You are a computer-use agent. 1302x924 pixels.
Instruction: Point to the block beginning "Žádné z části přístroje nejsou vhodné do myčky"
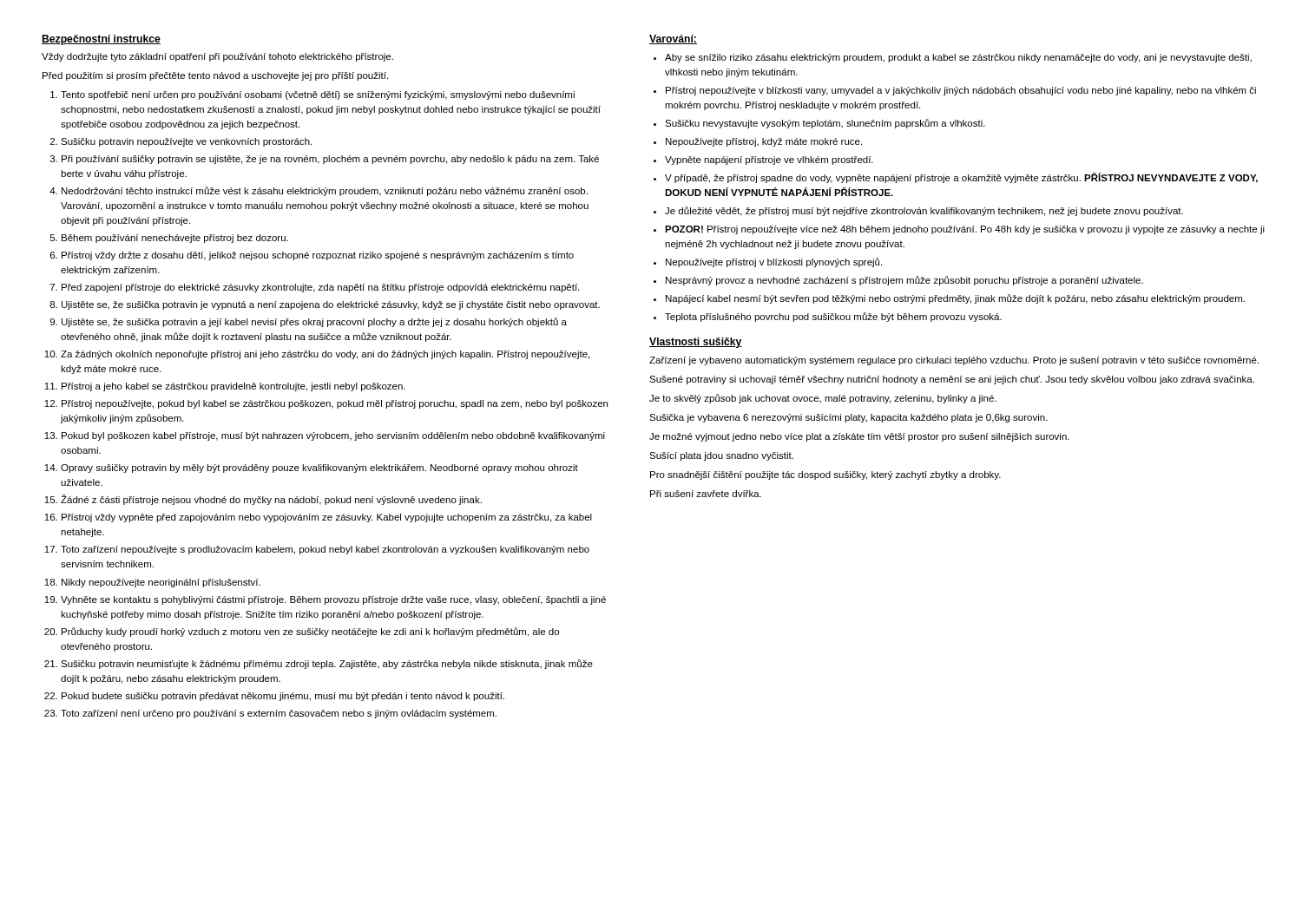coord(272,500)
